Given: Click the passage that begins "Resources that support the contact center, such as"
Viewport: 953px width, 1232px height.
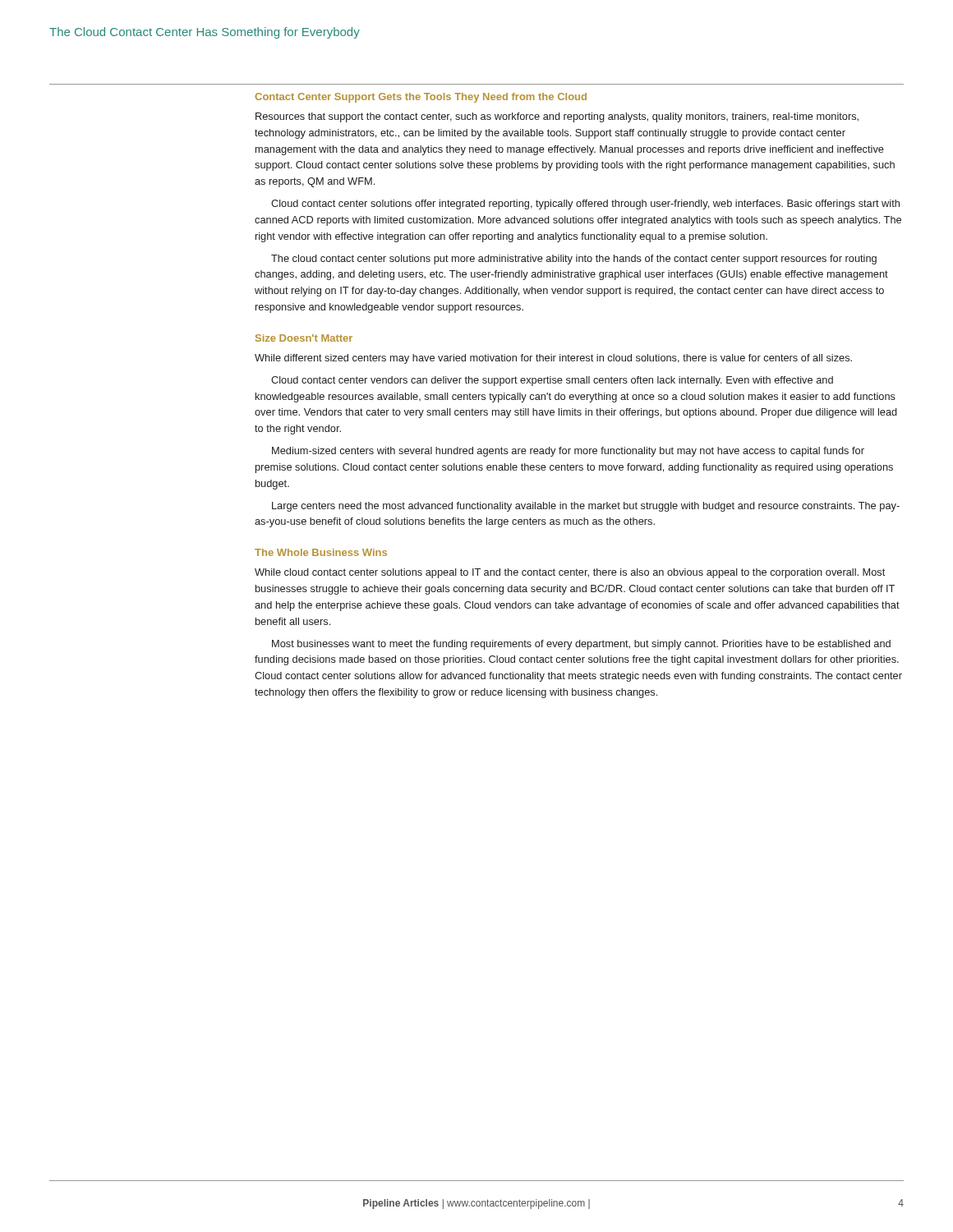Looking at the screenshot, I should click(x=579, y=212).
